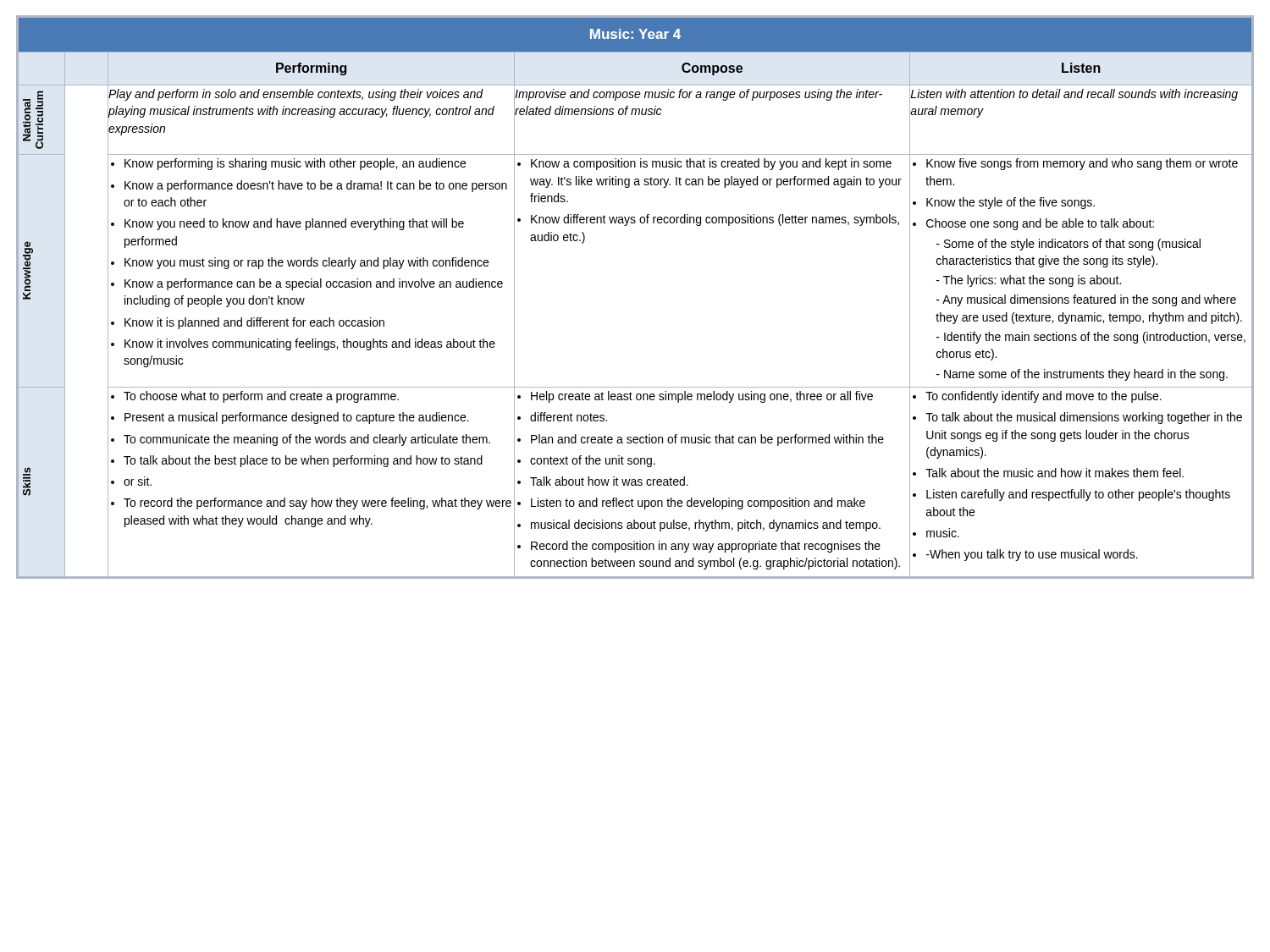This screenshot has height=952, width=1270.
Task: Locate the block of text that opens with "Know performing is"
Action: [311, 262]
